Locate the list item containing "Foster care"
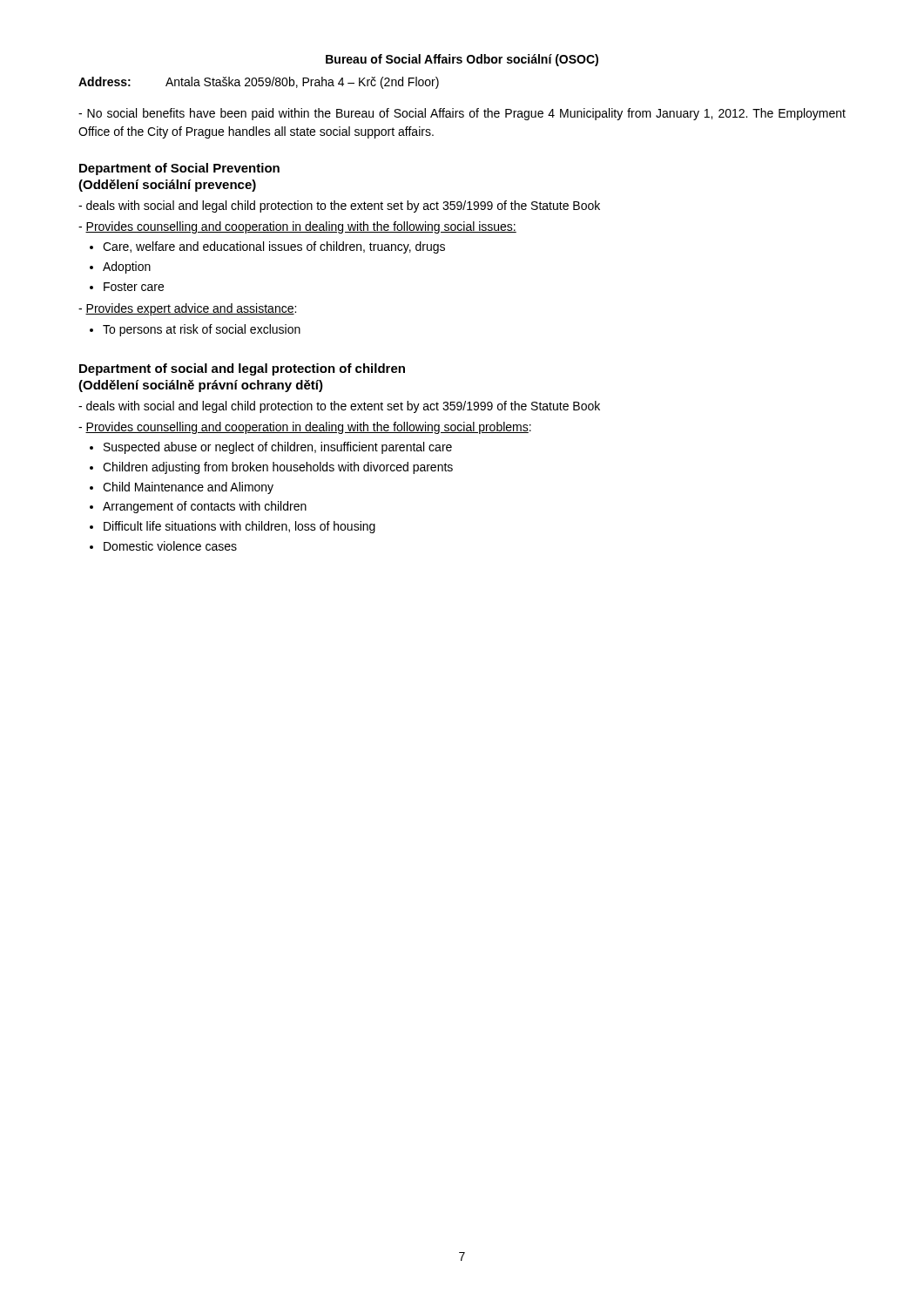This screenshot has height=1307, width=924. coord(134,286)
